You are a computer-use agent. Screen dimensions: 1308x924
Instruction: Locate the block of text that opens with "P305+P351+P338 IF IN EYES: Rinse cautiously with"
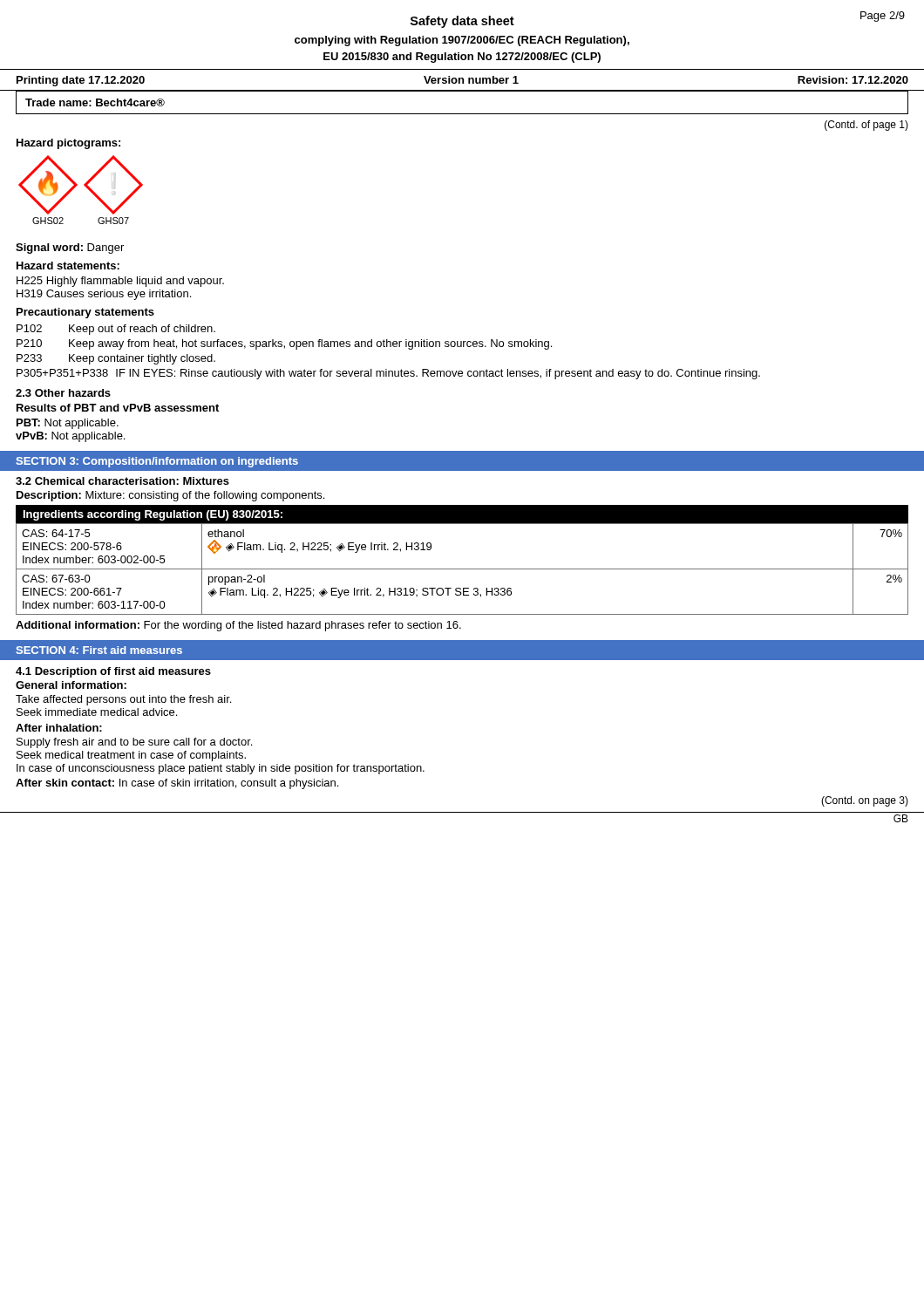tap(388, 373)
